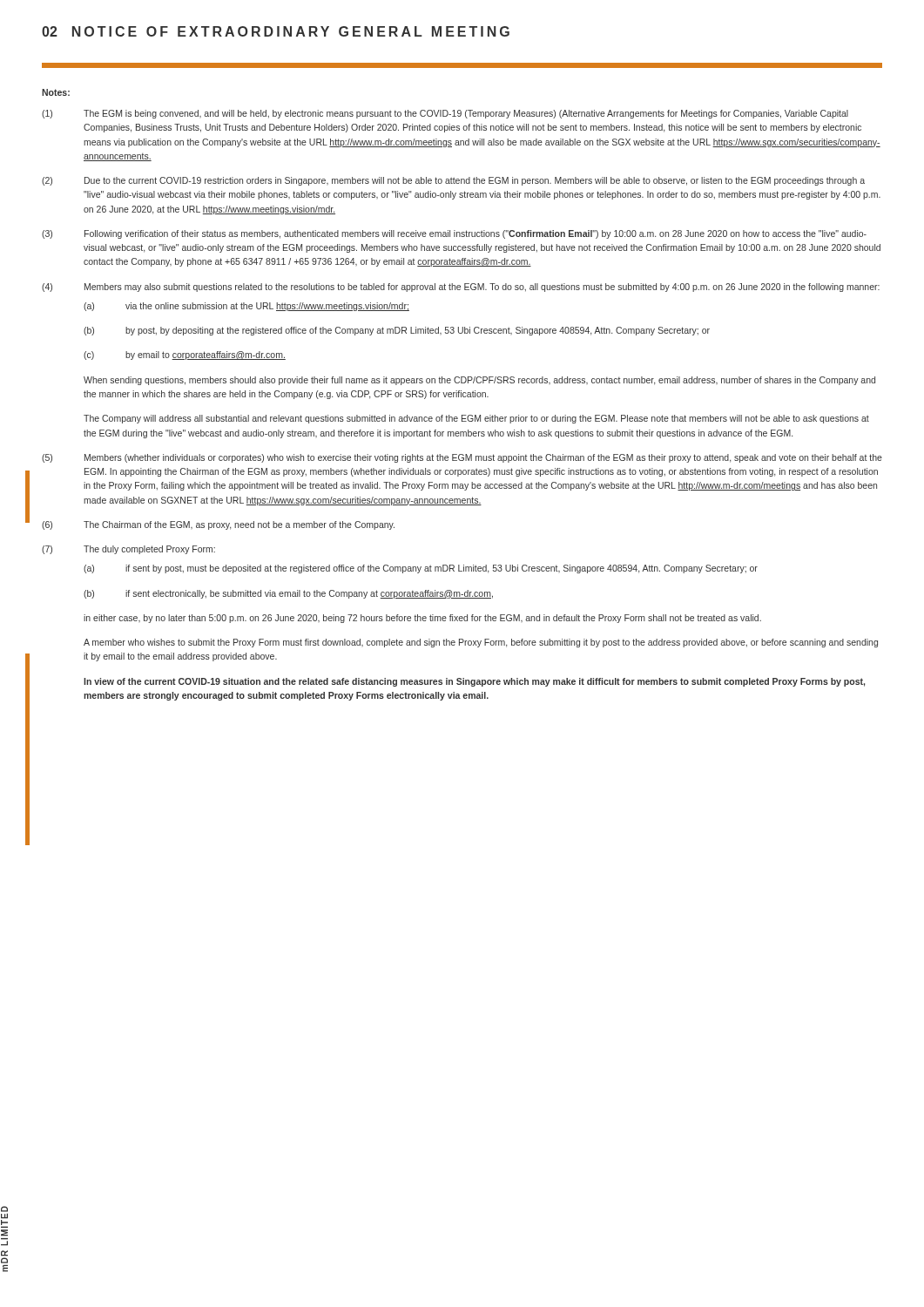Navigate to the text starting "(1) The EGM is being convened,"
This screenshot has height=1307, width=924.
pos(462,135)
